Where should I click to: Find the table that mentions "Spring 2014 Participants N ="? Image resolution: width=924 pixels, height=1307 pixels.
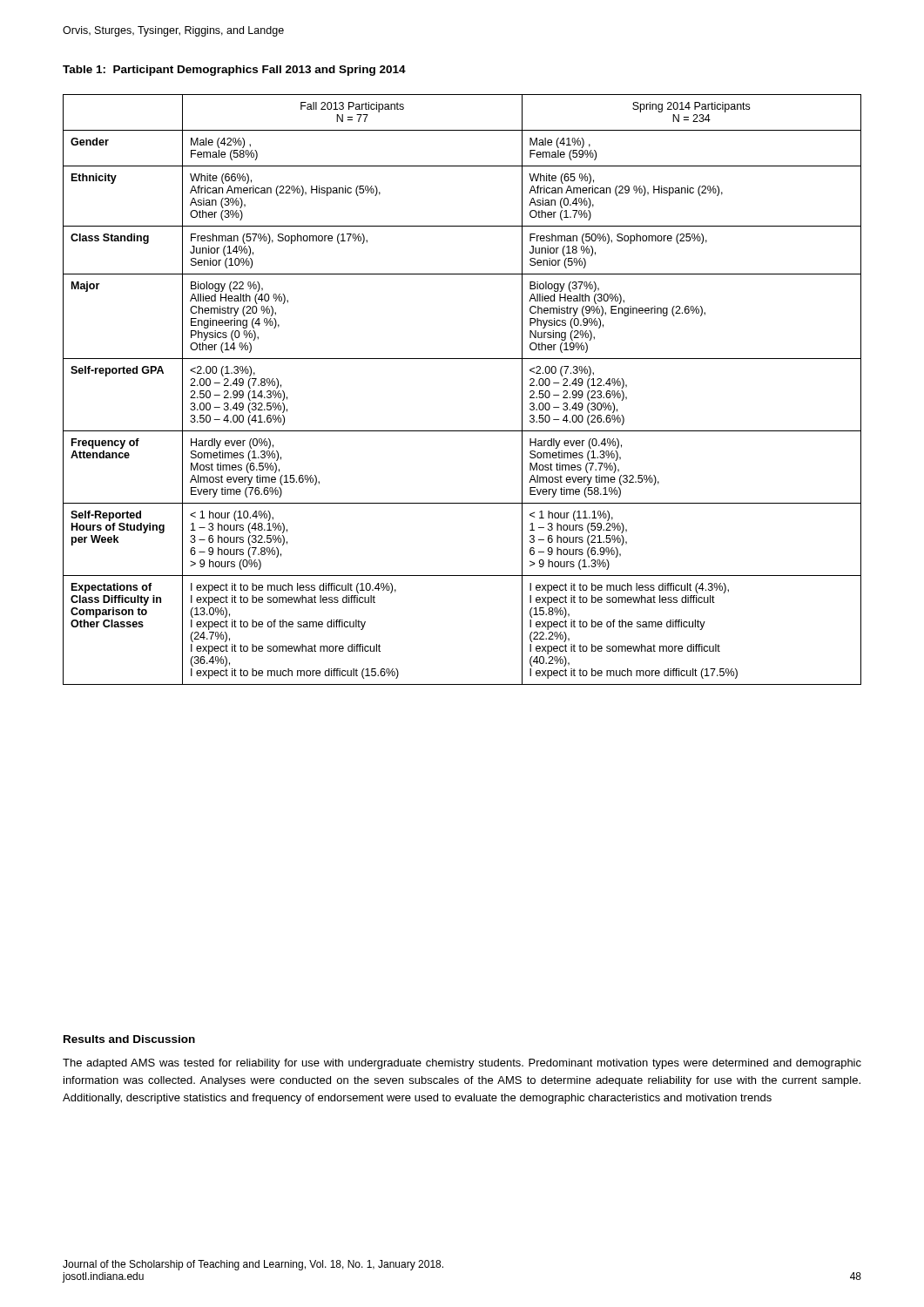pyautogui.click(x=462, y=389)
